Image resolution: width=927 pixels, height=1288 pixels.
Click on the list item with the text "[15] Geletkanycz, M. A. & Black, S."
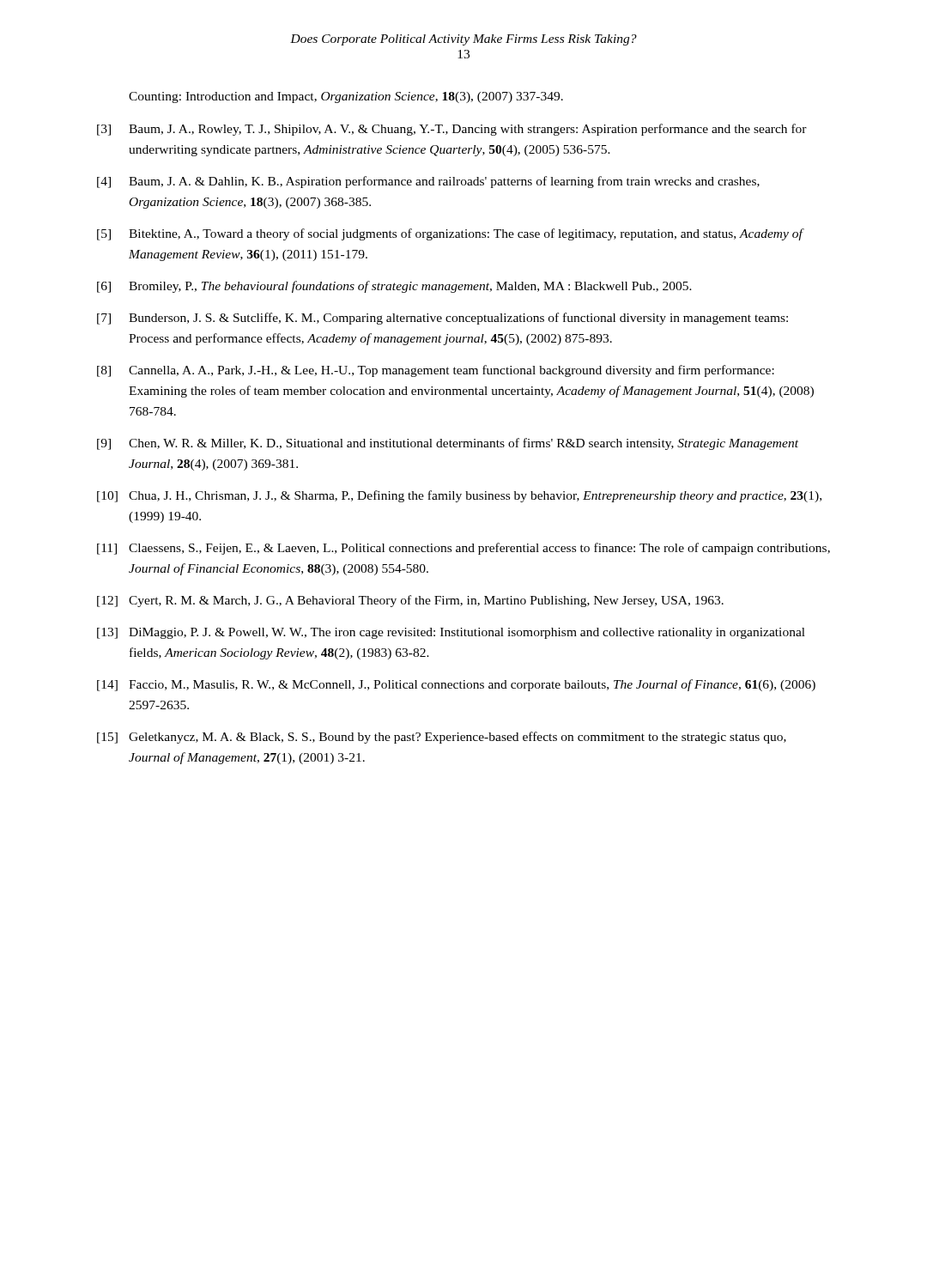(x=464, y=747)
